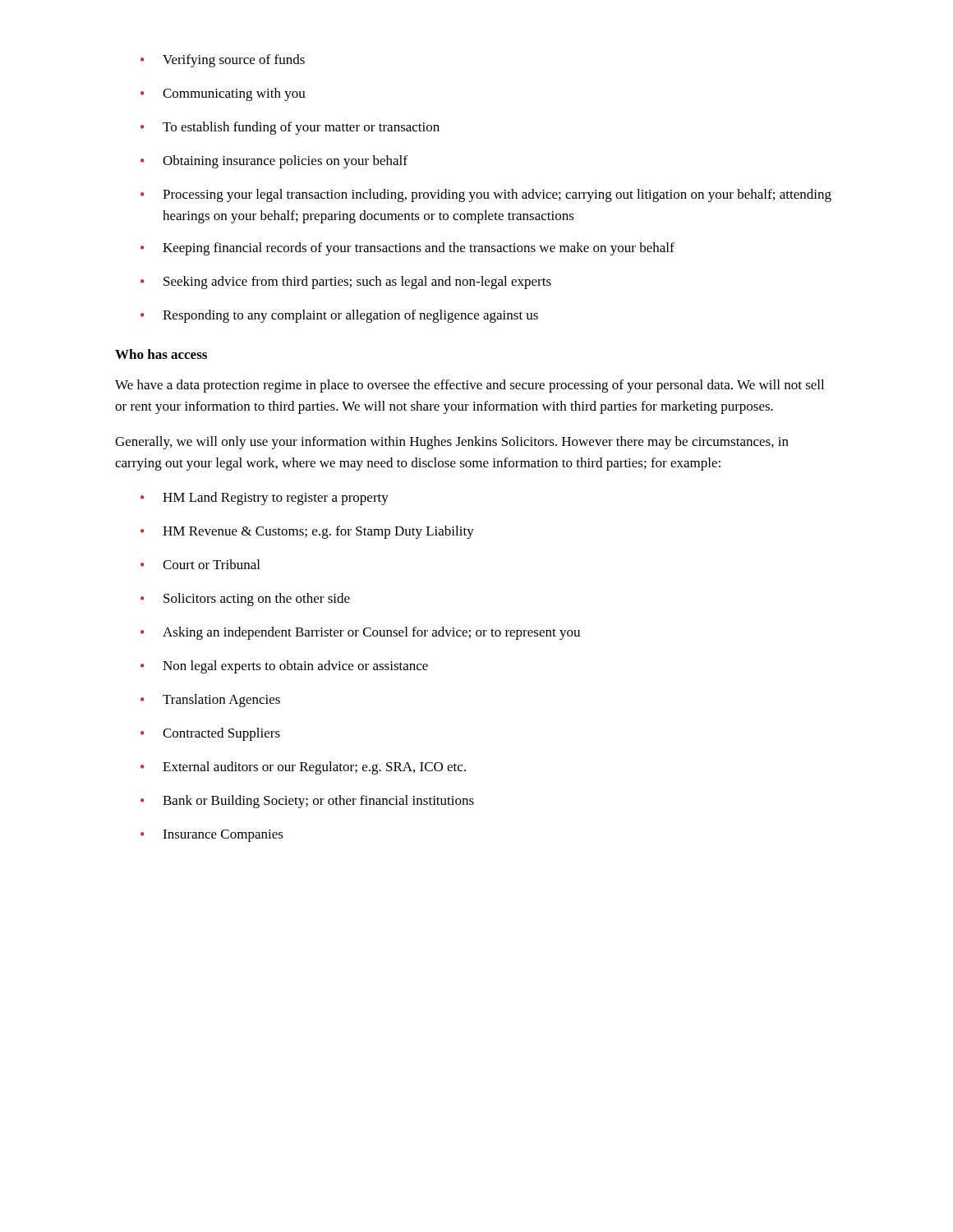Image resolution: width=953 pixels, height=1232 pixels.
Task: Select the text block starting "• HM Revenue & Customs;"
Action: 307,532
